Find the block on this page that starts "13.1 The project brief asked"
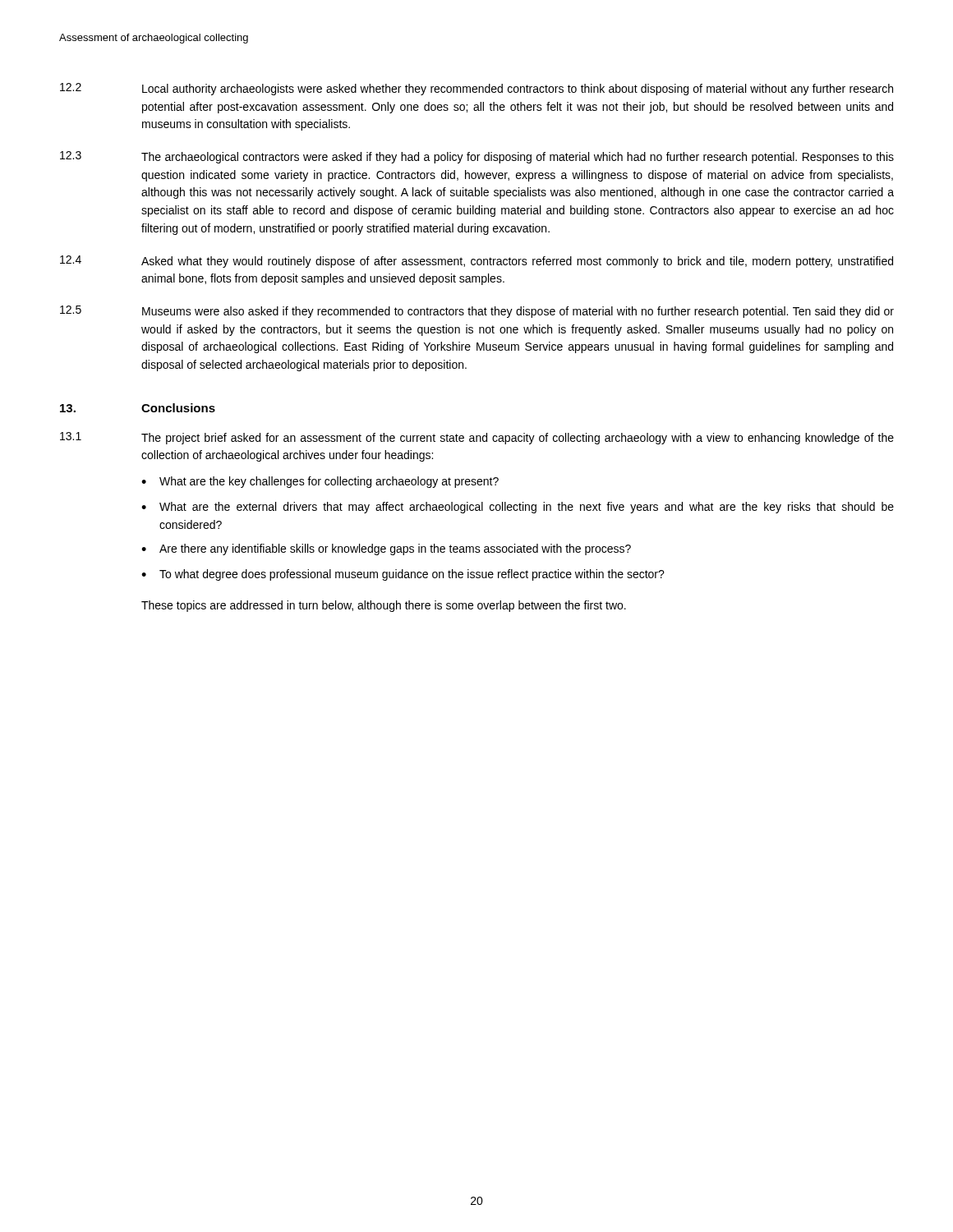Screen dimensions: 1232x953 pos(476,447)
